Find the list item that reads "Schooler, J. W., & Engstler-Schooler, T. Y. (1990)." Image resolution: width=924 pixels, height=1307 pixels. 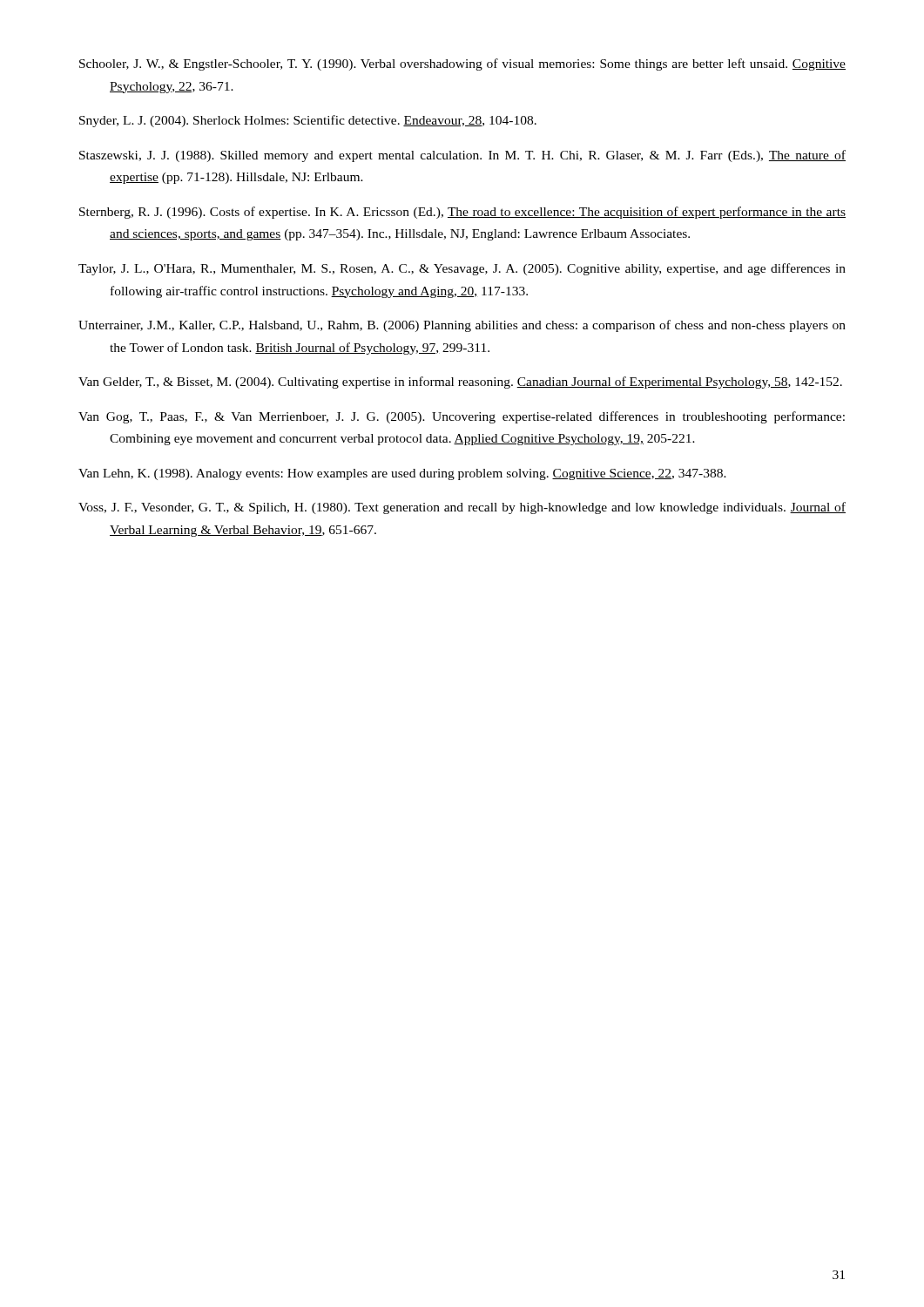(462, 74)
